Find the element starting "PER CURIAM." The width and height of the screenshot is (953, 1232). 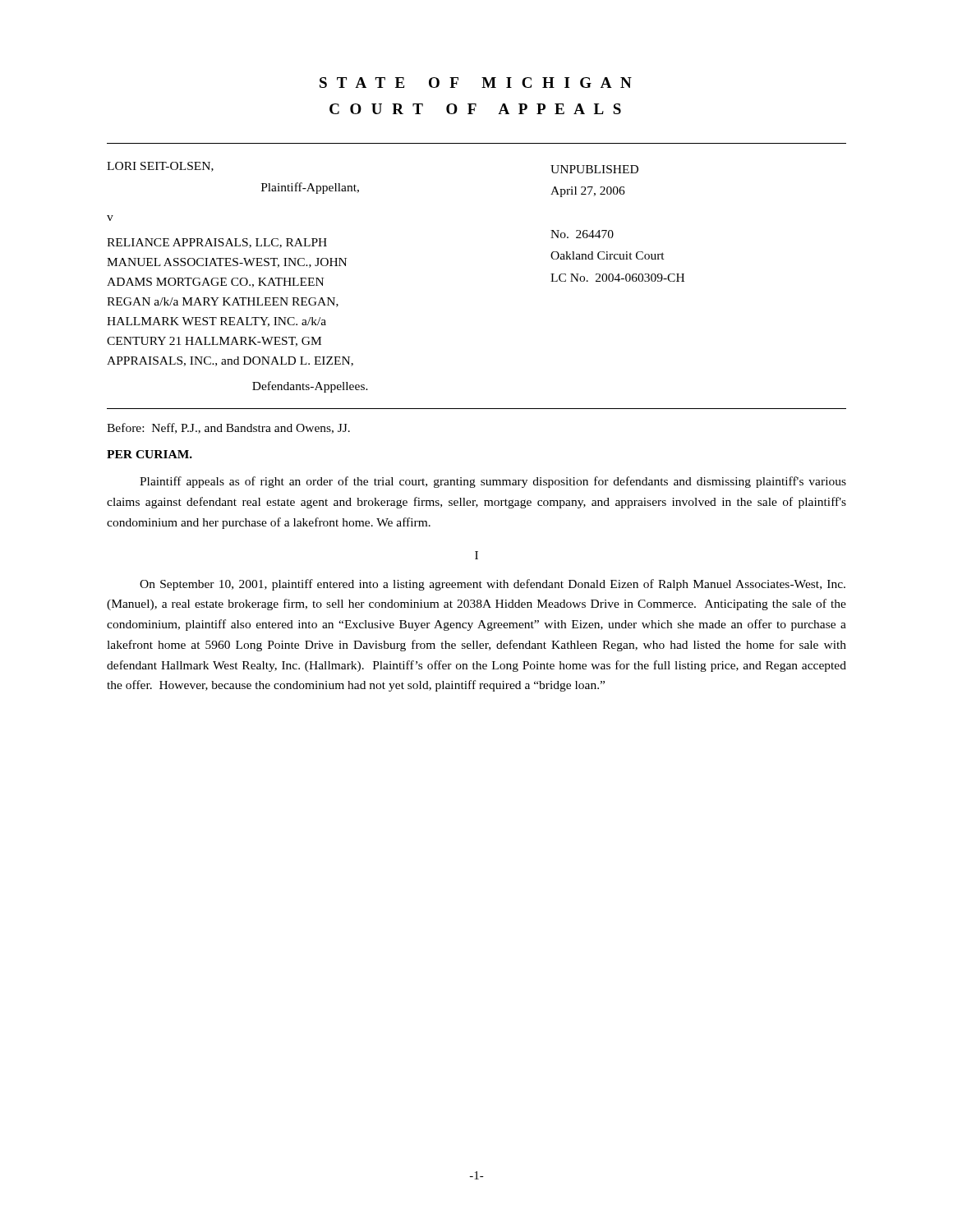coord(150,454)
